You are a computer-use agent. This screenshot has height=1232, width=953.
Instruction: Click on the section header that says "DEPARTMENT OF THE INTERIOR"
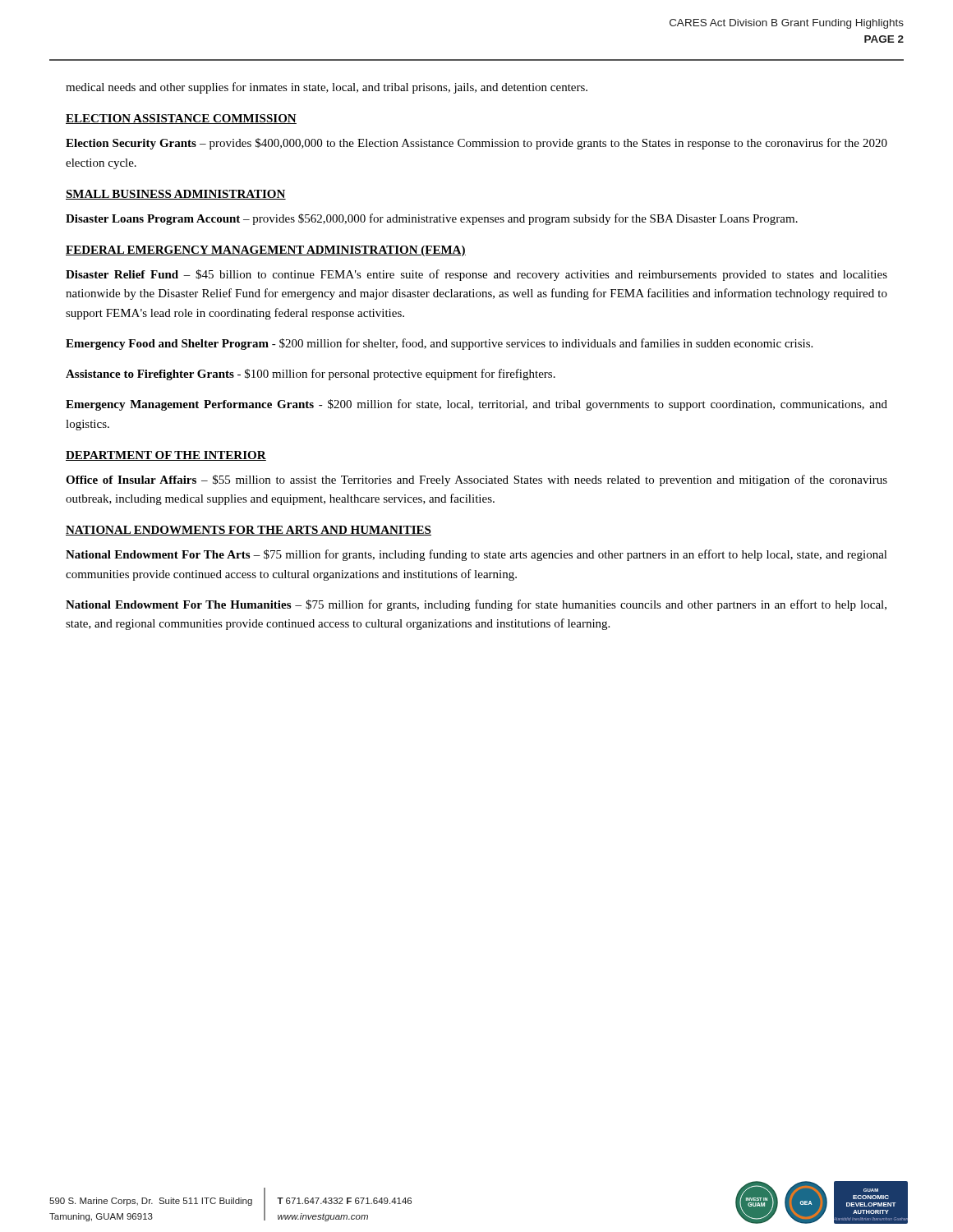(x=166, y=455)
